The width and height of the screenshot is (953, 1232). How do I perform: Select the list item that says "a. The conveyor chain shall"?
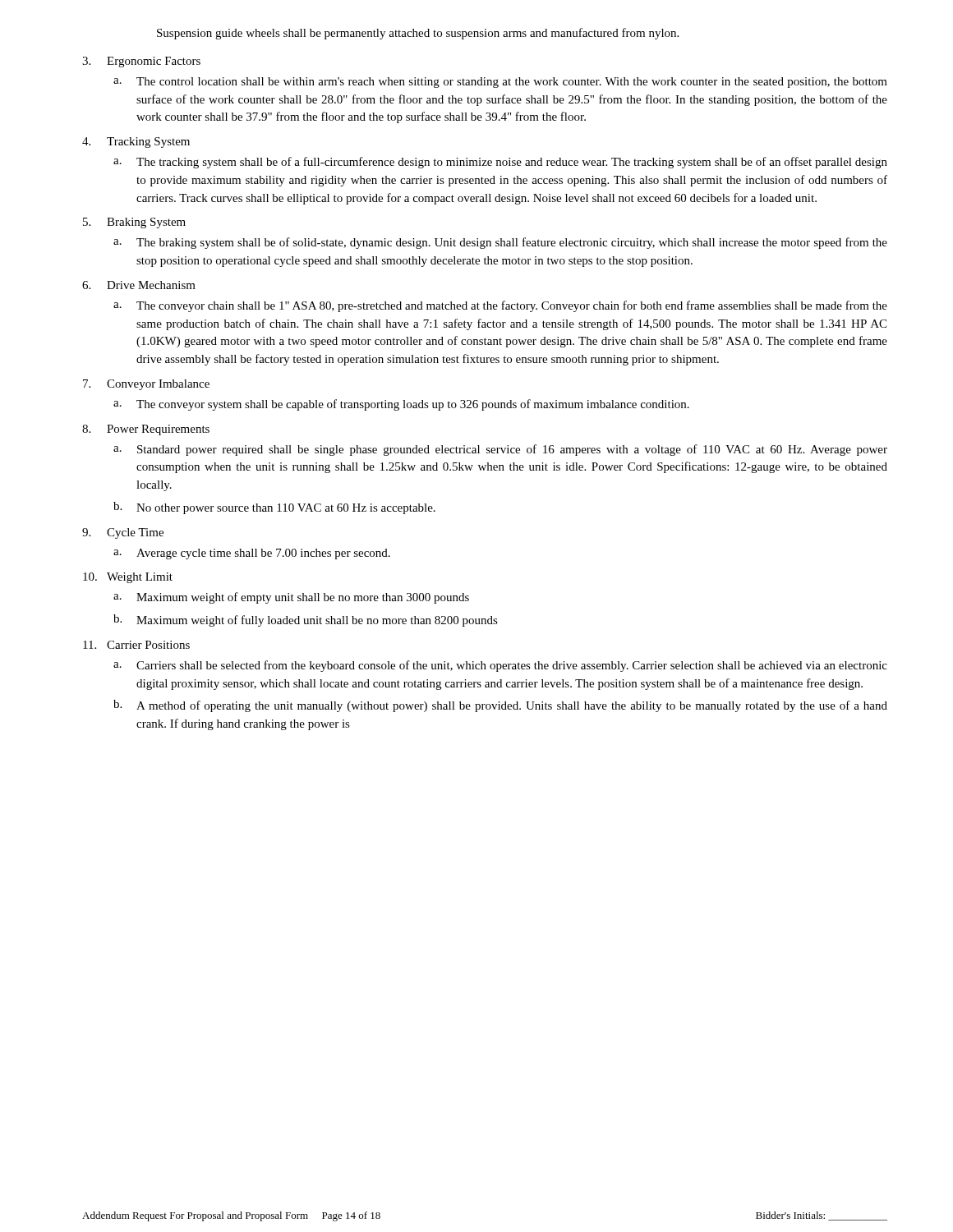(x=500, y=333)
